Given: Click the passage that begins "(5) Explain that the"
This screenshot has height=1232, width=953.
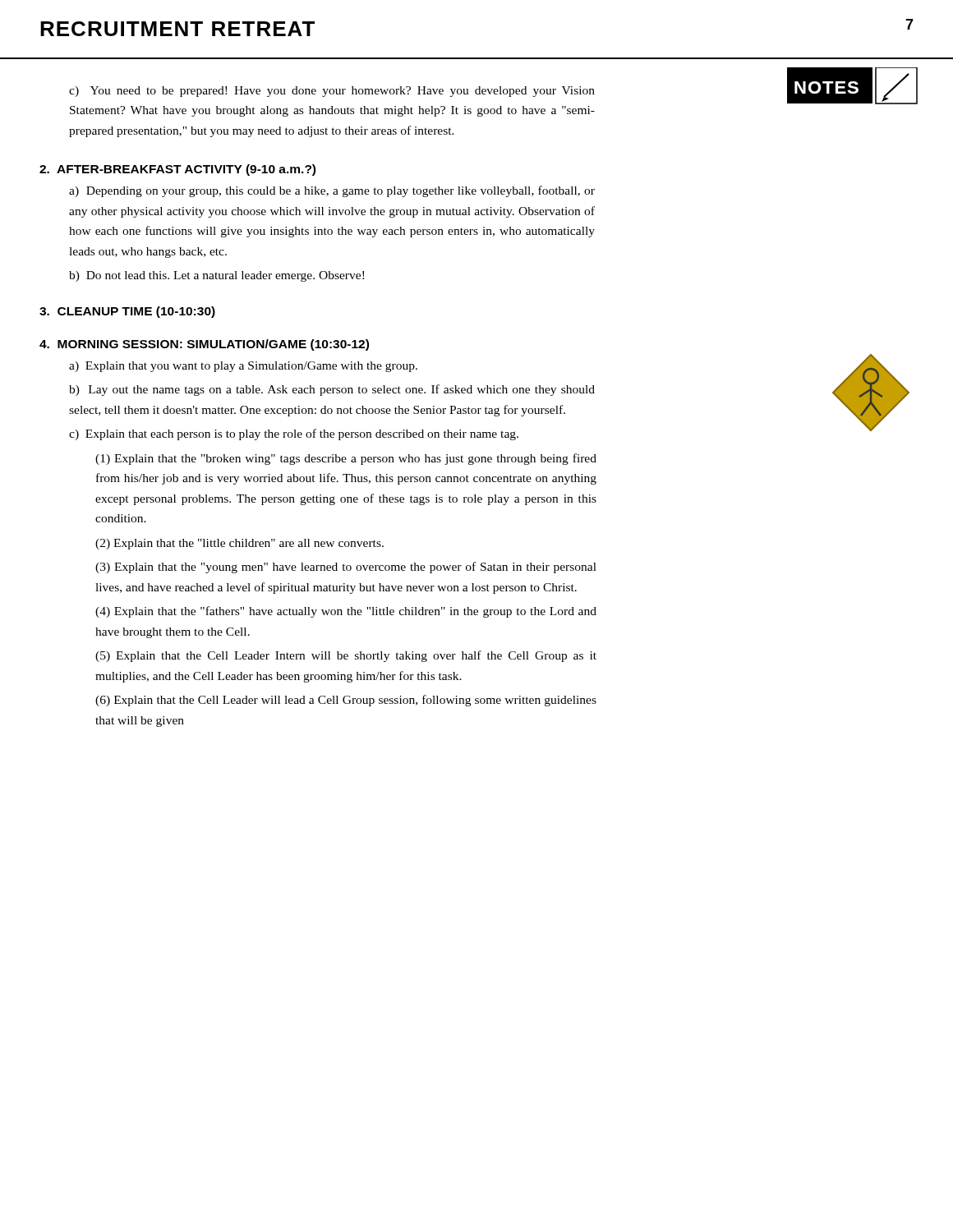Looking at the screenshot, I should coord(346,665).
